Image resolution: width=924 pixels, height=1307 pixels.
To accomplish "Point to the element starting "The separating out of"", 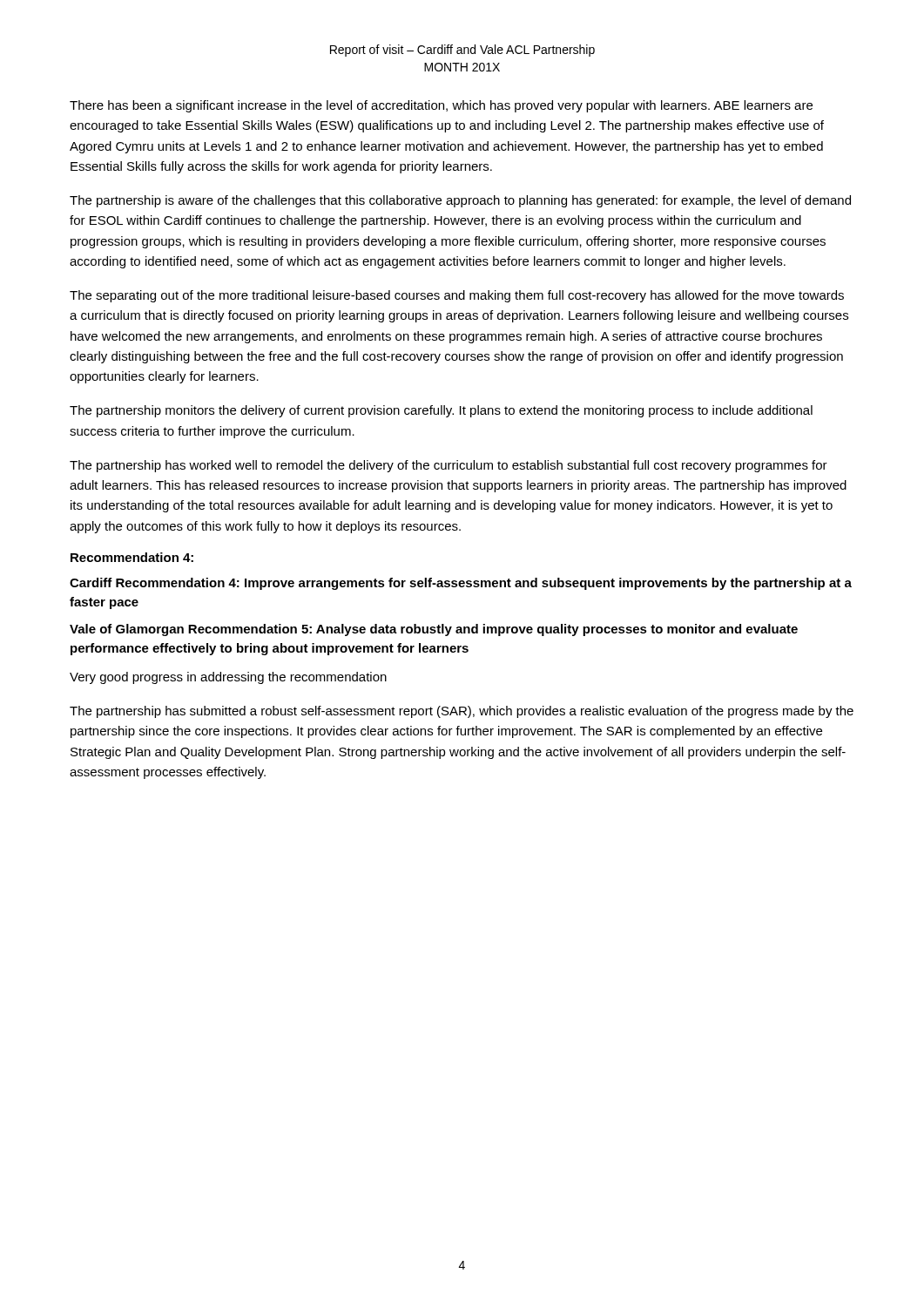I will 459,336.
